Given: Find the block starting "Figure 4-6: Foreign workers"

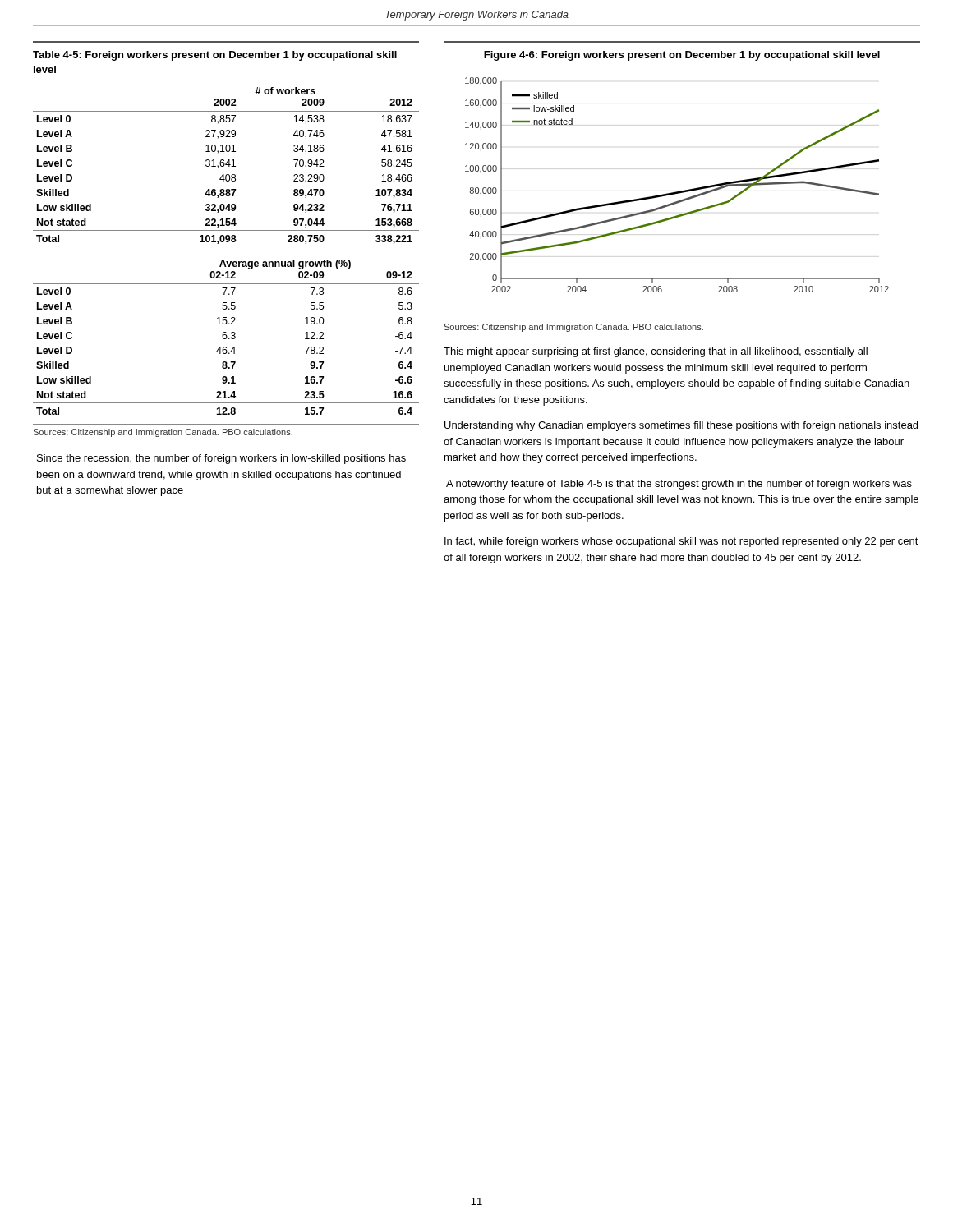Looking at the screenshot, I should click(x=682, y=55).
